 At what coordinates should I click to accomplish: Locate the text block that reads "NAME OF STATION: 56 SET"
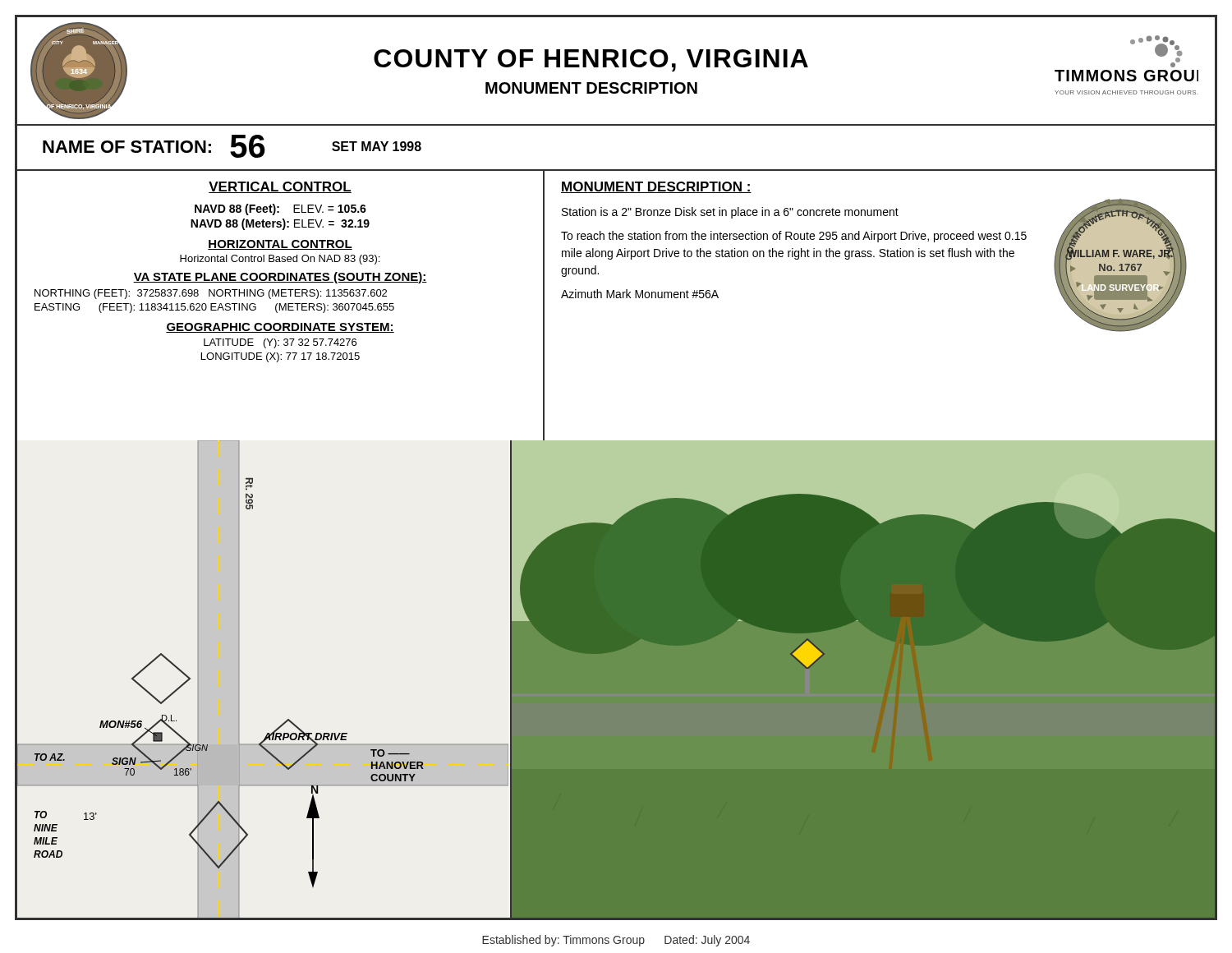pos(232,147)
